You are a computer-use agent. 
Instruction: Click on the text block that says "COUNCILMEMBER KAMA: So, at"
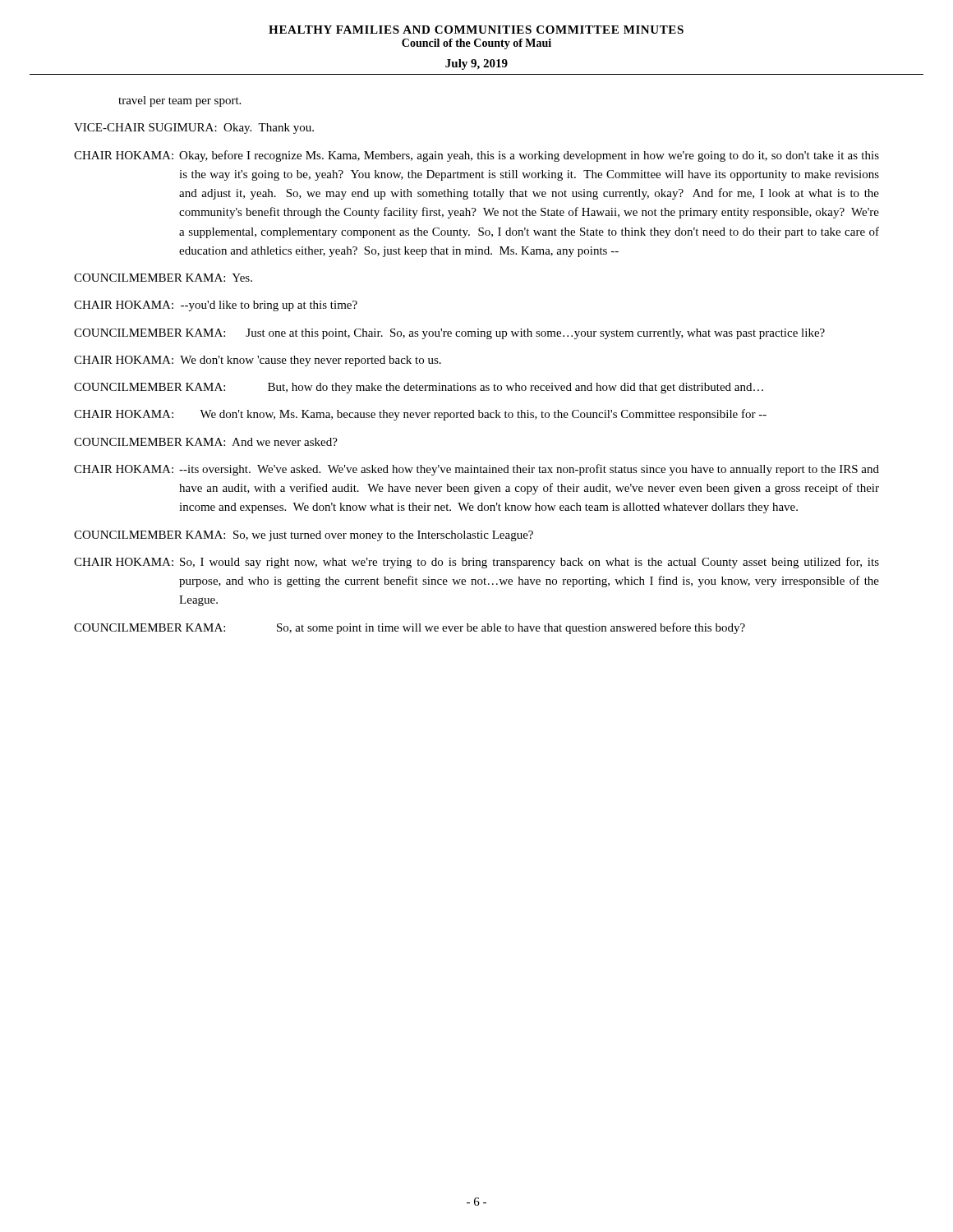[476, 628]
